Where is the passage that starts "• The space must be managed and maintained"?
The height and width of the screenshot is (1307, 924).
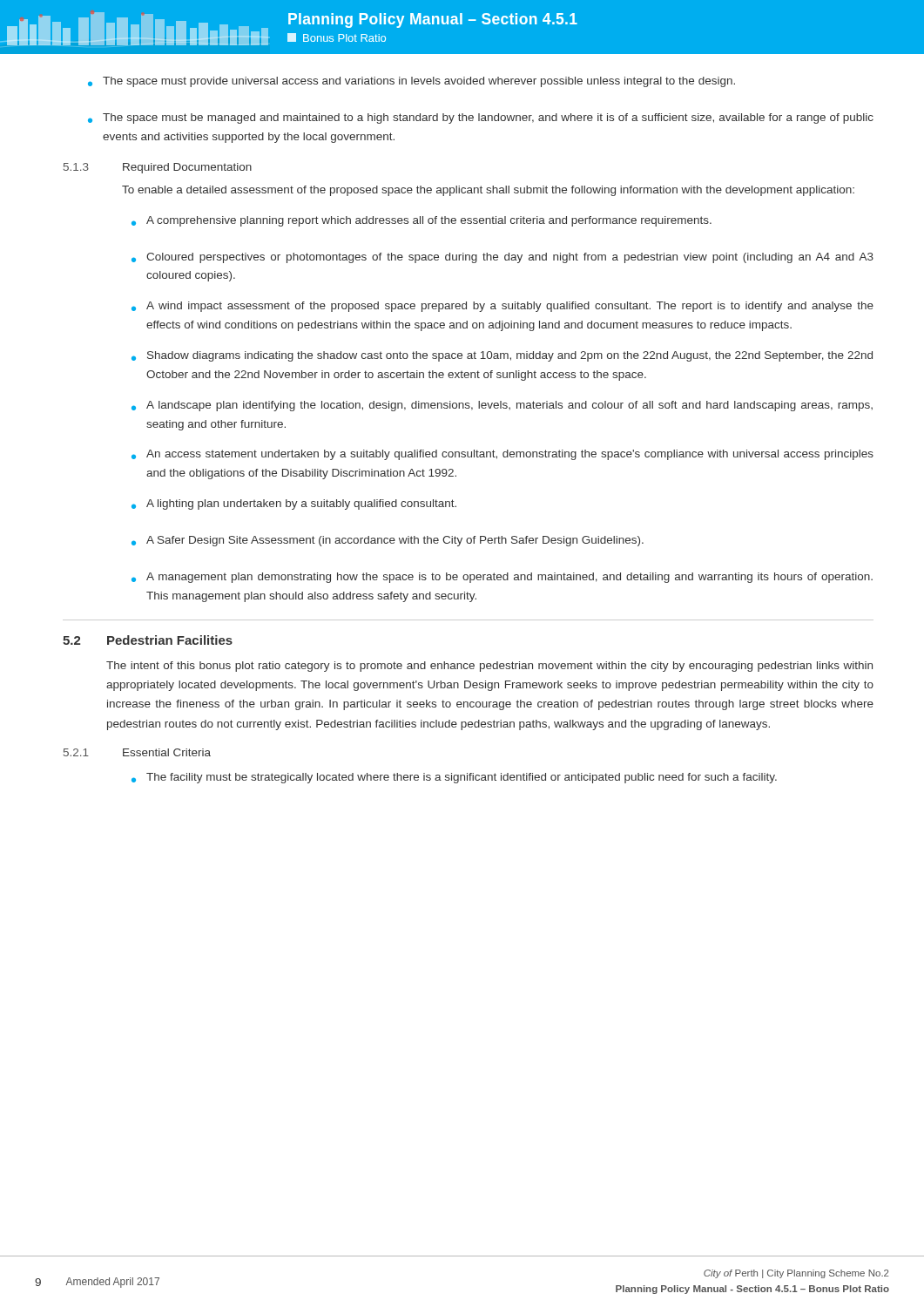coord(480,127)
